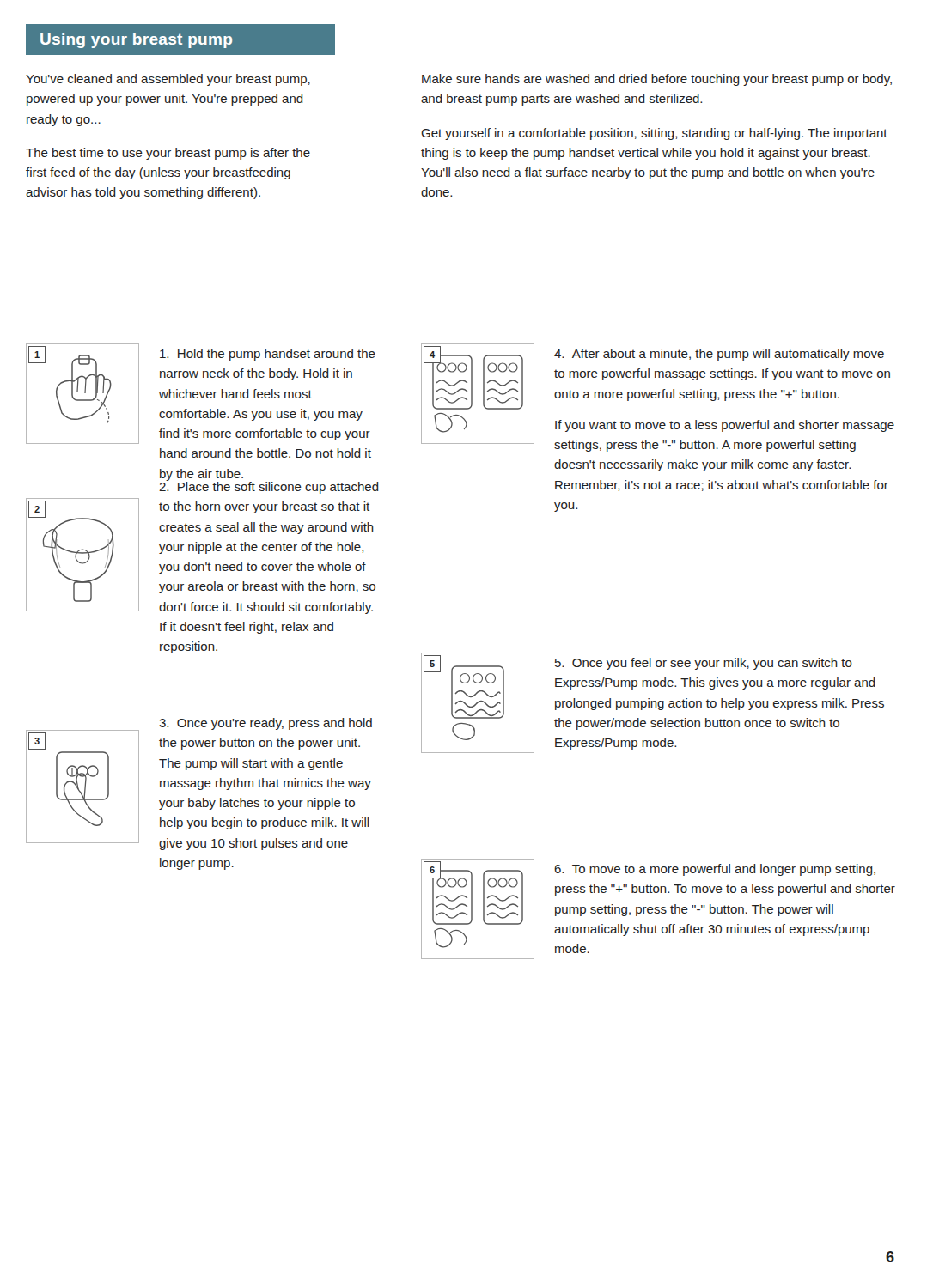This screenshot has height=1288, width=927.
Task: Click on the block starting "3. Once you're ready, press"
Action: click(x=271, y=793)
